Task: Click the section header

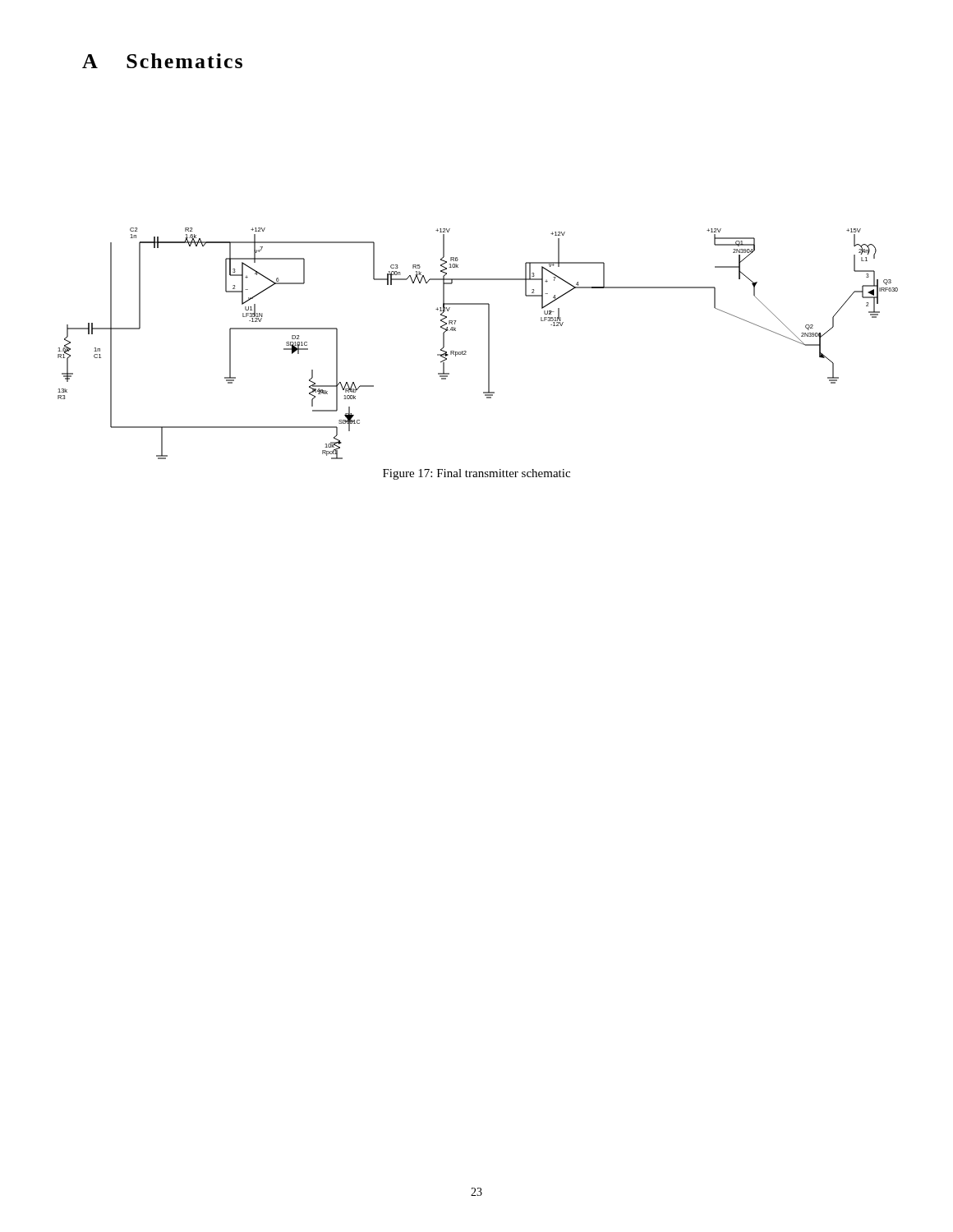Action: [x=163, y=61]
